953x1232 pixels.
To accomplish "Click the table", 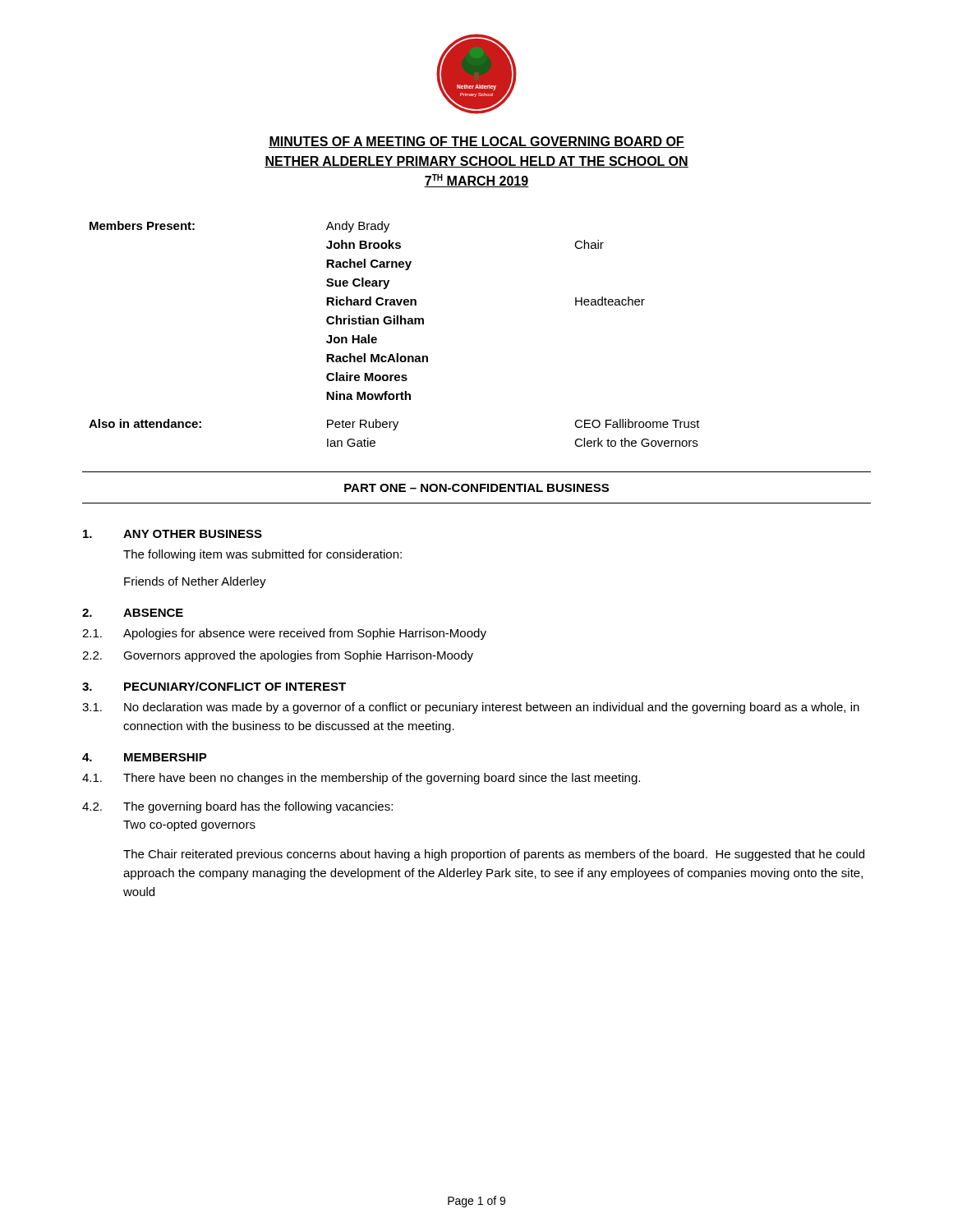I will click(x=476, y=334).
